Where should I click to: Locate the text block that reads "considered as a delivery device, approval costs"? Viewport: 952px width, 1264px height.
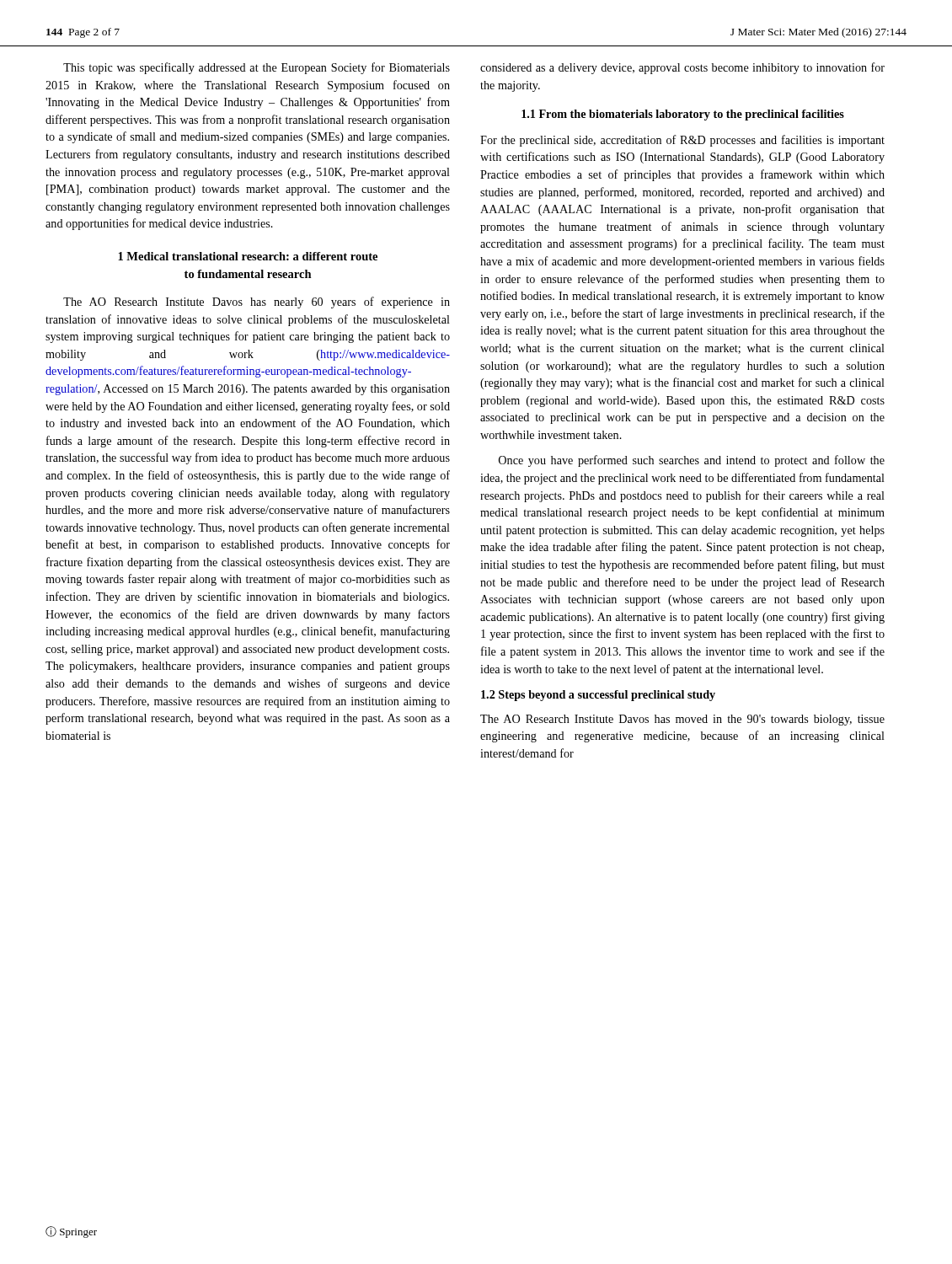pyautogui.click(x=682, y=76)
